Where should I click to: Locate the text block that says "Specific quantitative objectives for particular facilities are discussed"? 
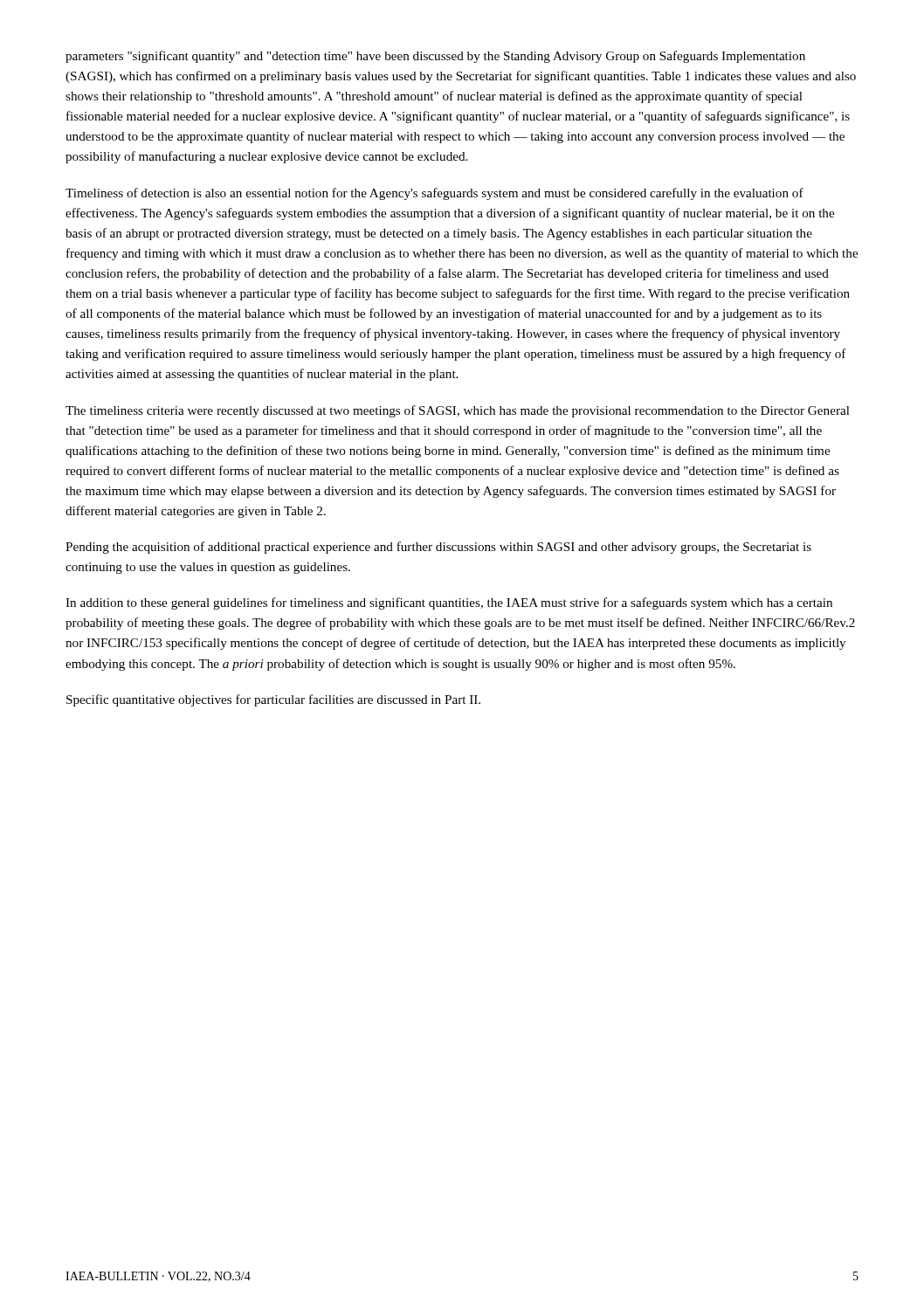click(x=273, y=699)
